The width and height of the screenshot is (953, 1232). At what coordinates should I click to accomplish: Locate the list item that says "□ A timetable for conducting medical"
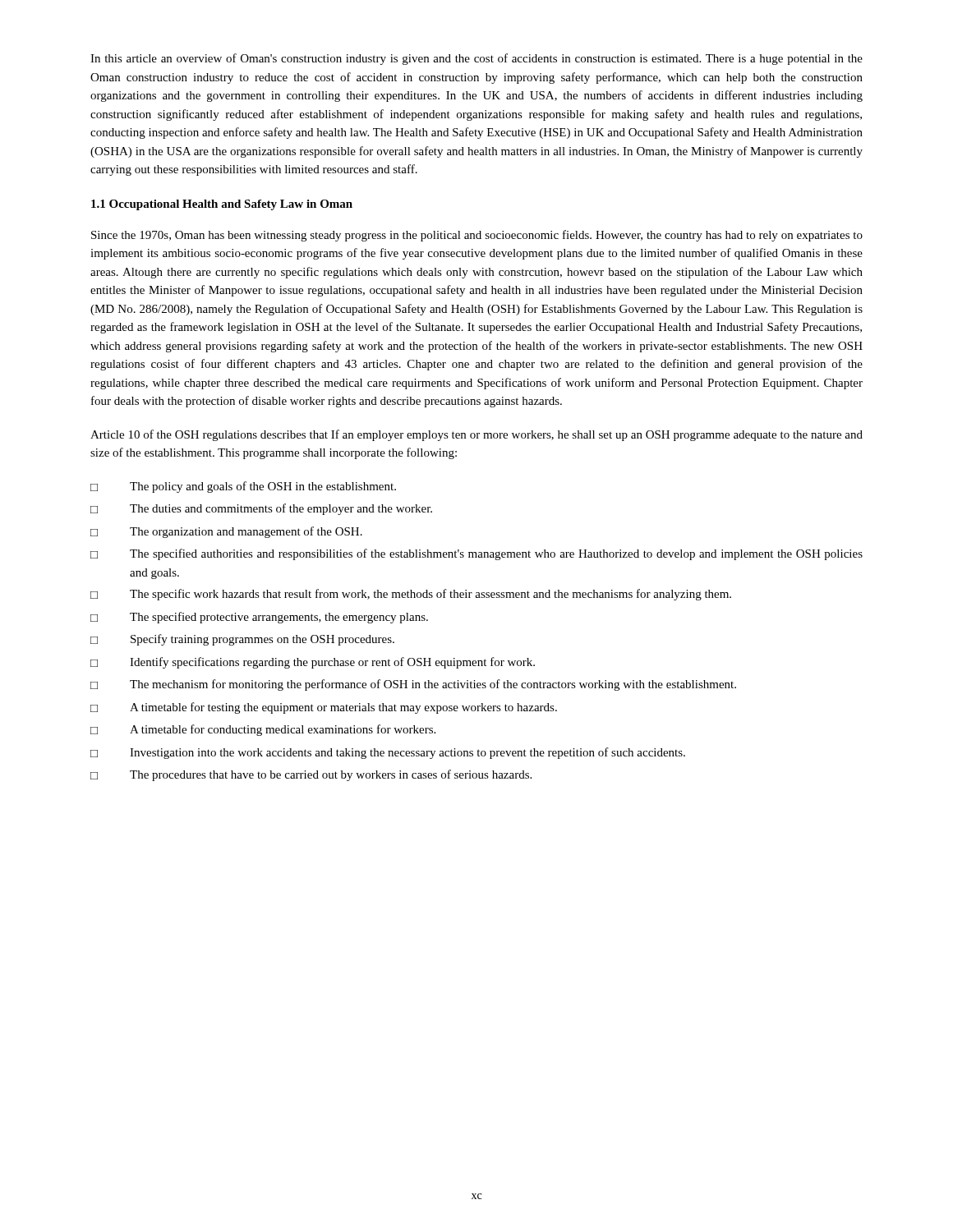tap(263, 730)
